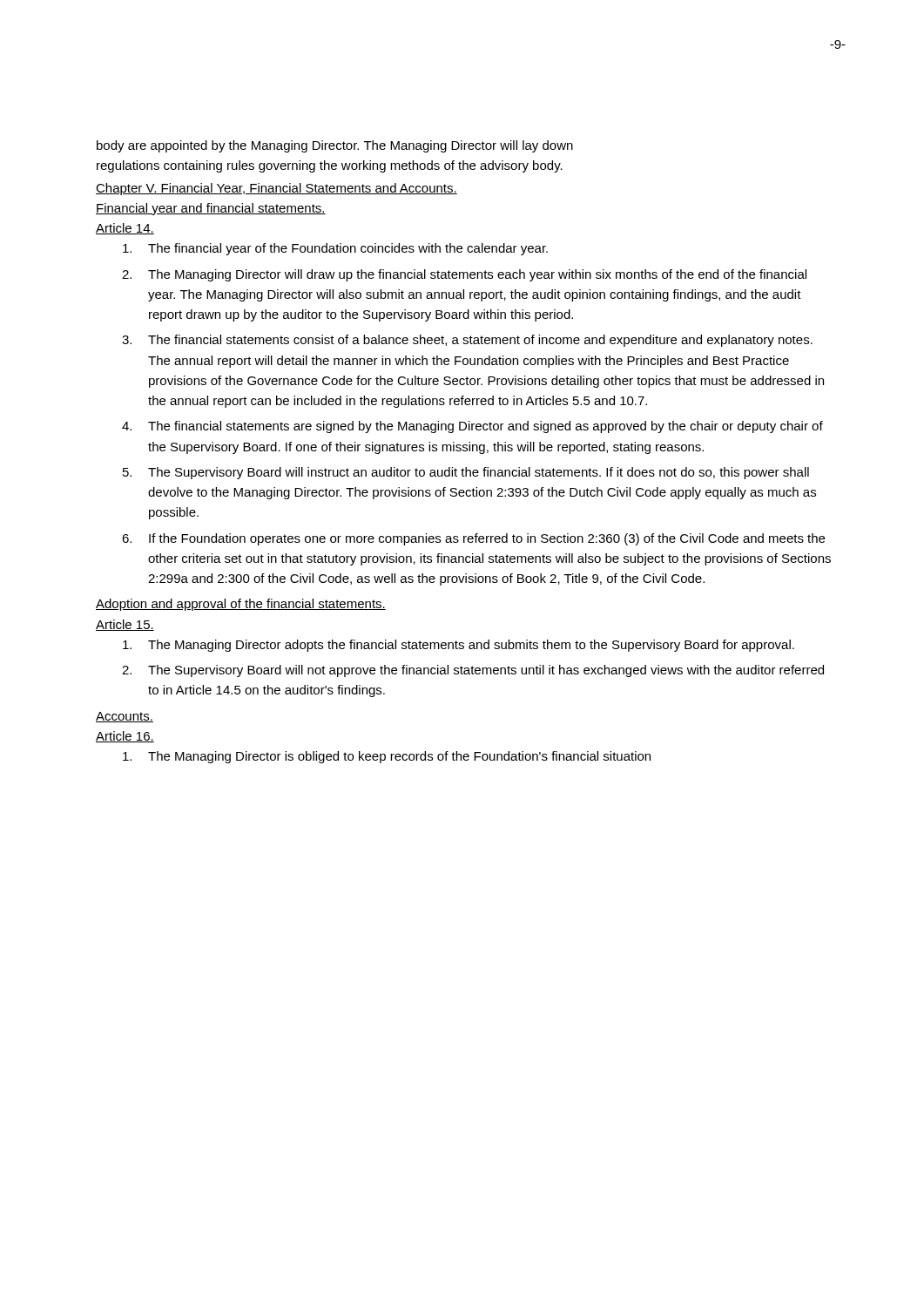Find the passage starting "The financial year of the Foundation coincides with"
924x1307 pixels.
click(479, 248)
